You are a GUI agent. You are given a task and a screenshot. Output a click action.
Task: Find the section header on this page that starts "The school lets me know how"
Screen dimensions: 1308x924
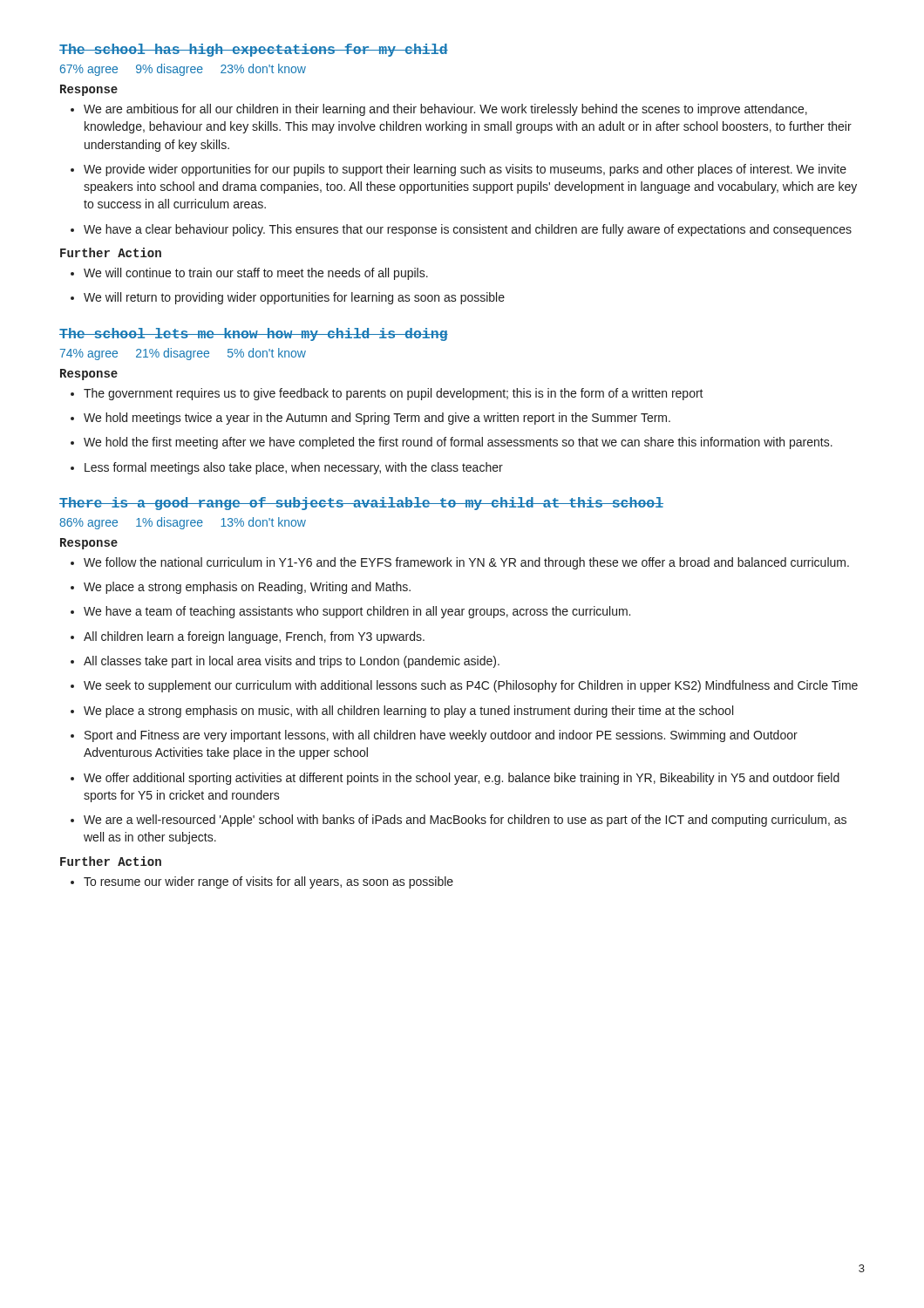[x=253, y=334]
